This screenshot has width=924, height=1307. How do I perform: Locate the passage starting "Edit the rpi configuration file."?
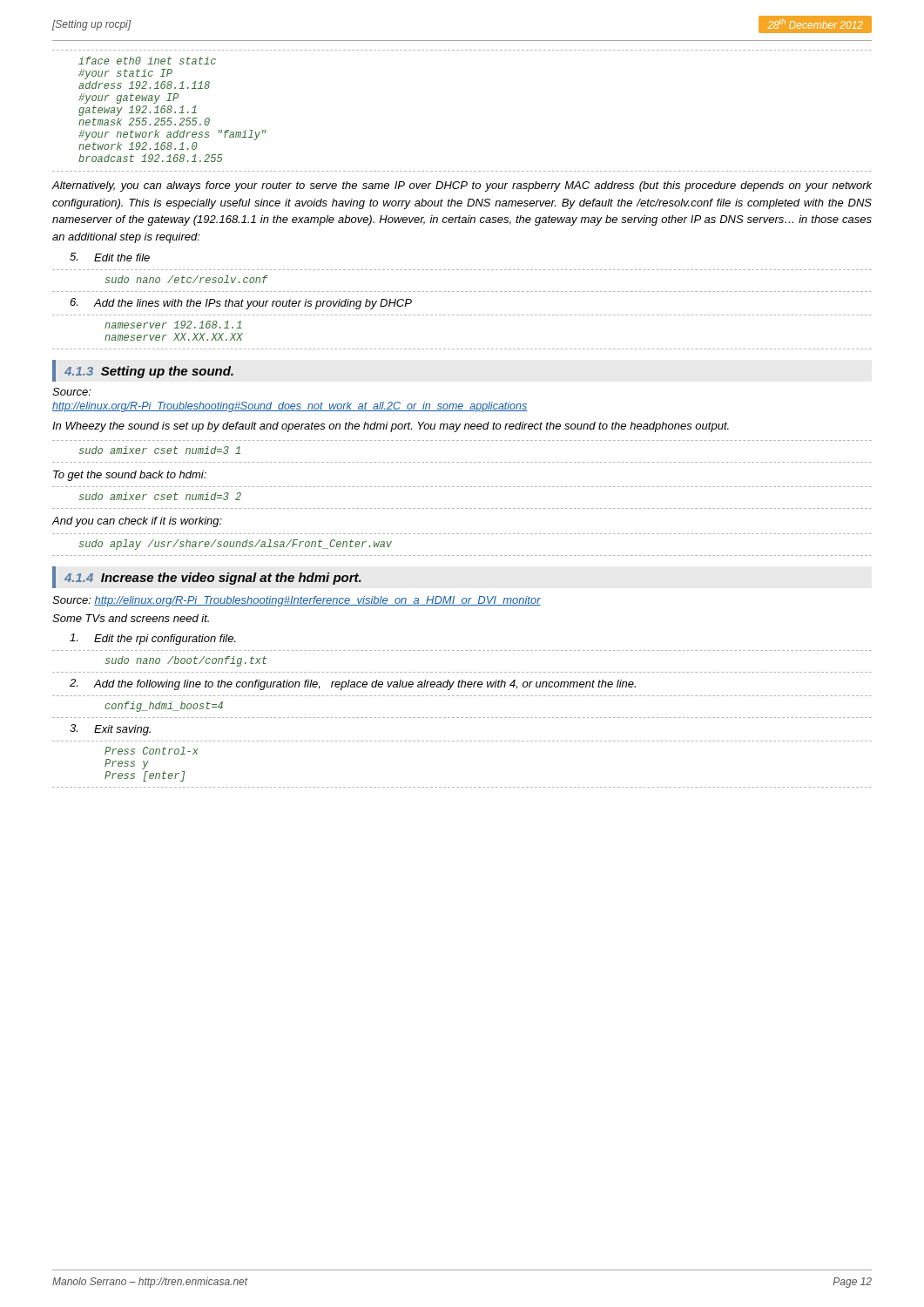(153, 639)
